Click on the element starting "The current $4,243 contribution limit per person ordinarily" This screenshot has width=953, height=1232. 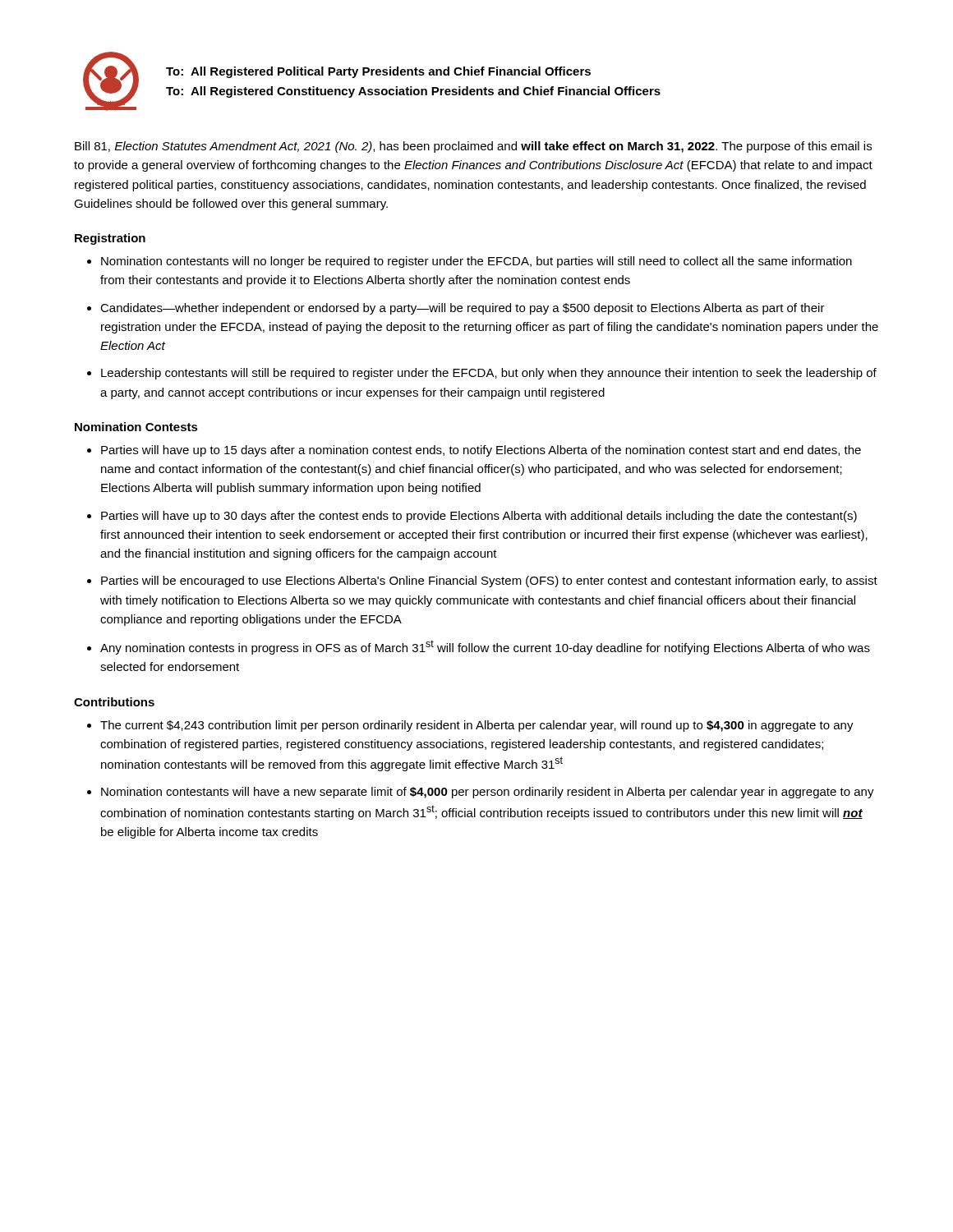pyautogui.click(x=477, y=744)
